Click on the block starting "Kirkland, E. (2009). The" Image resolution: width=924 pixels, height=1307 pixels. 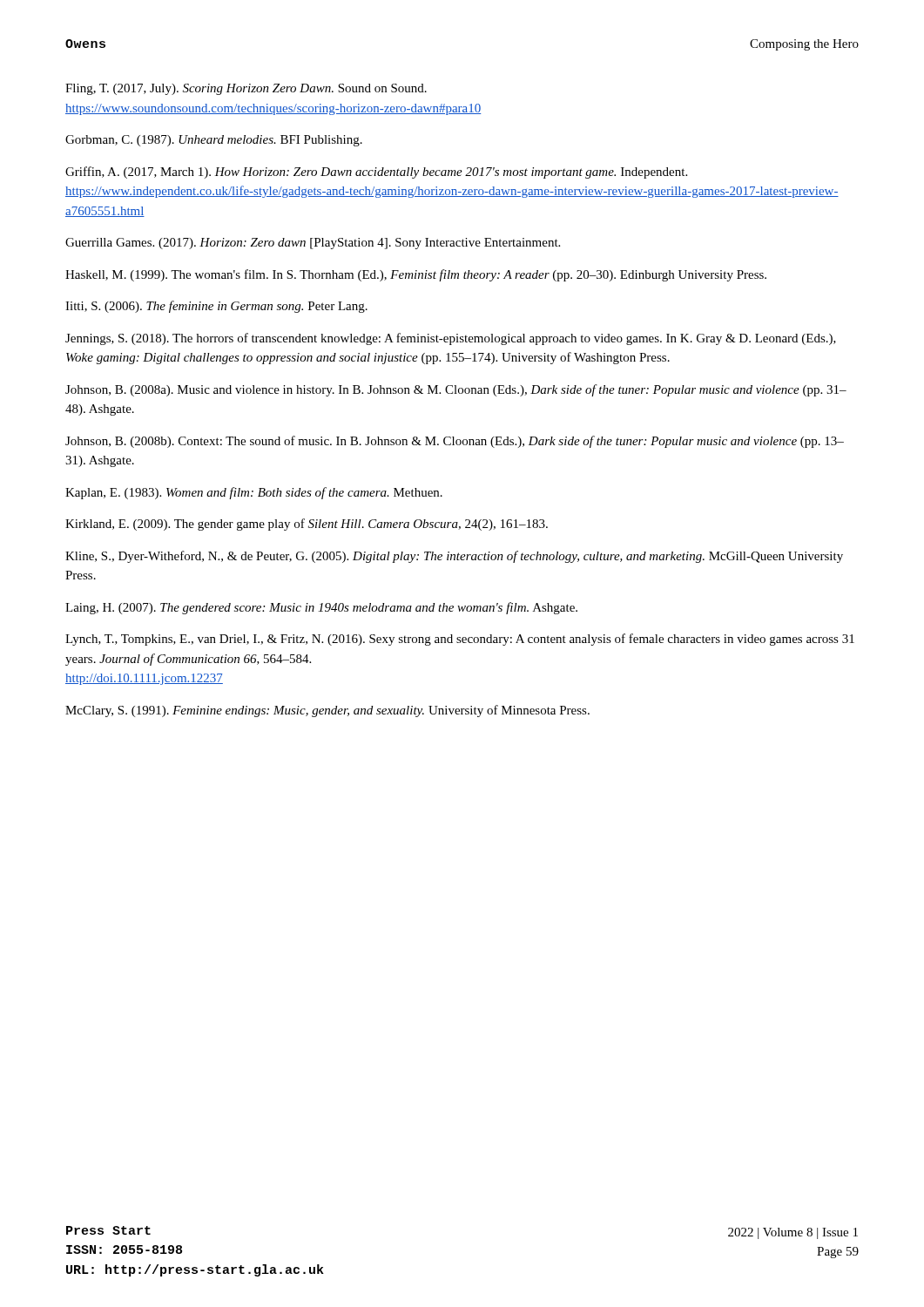(307, 524)
